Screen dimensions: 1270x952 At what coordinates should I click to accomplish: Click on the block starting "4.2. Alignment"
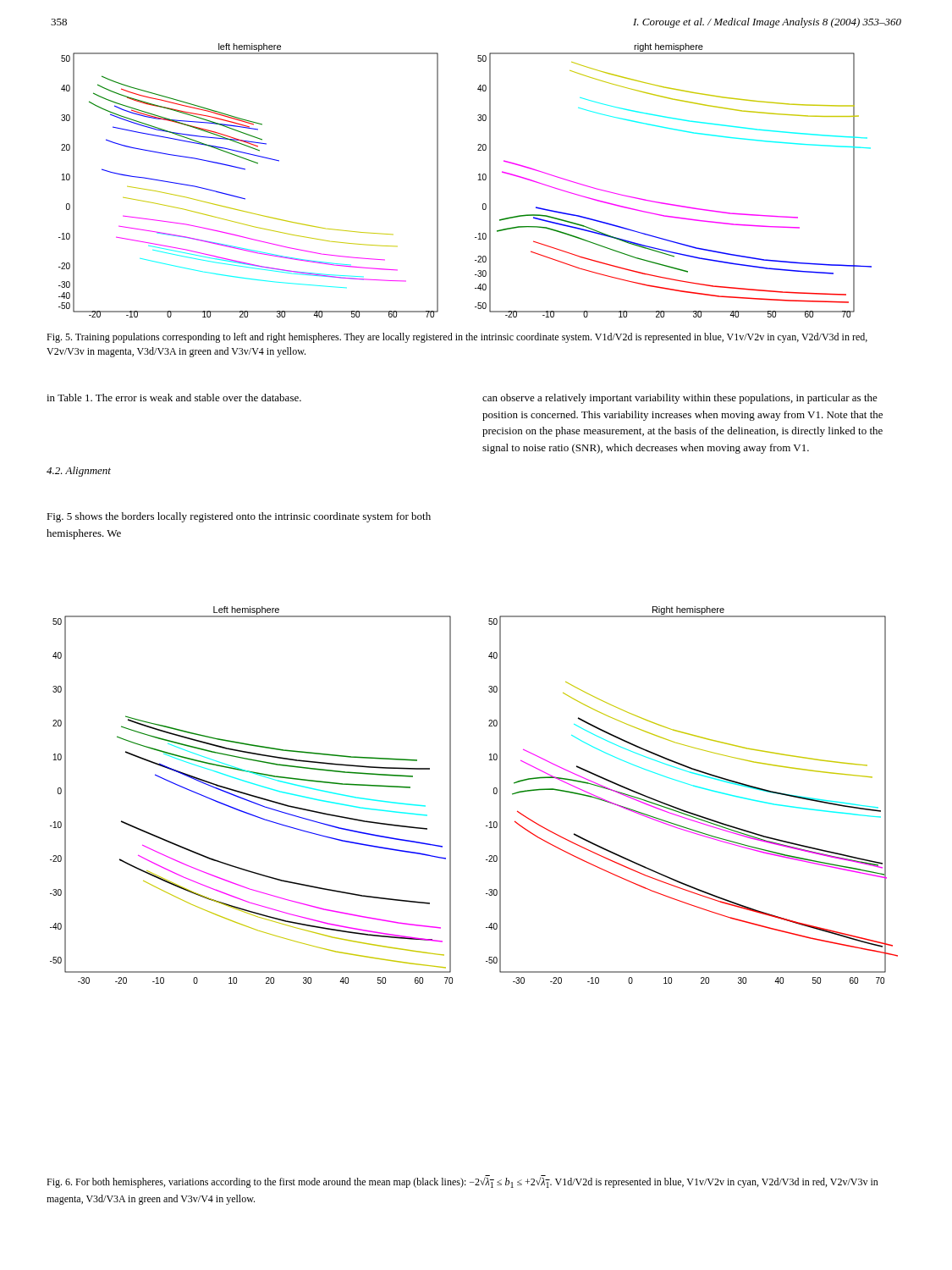(79, 470)
